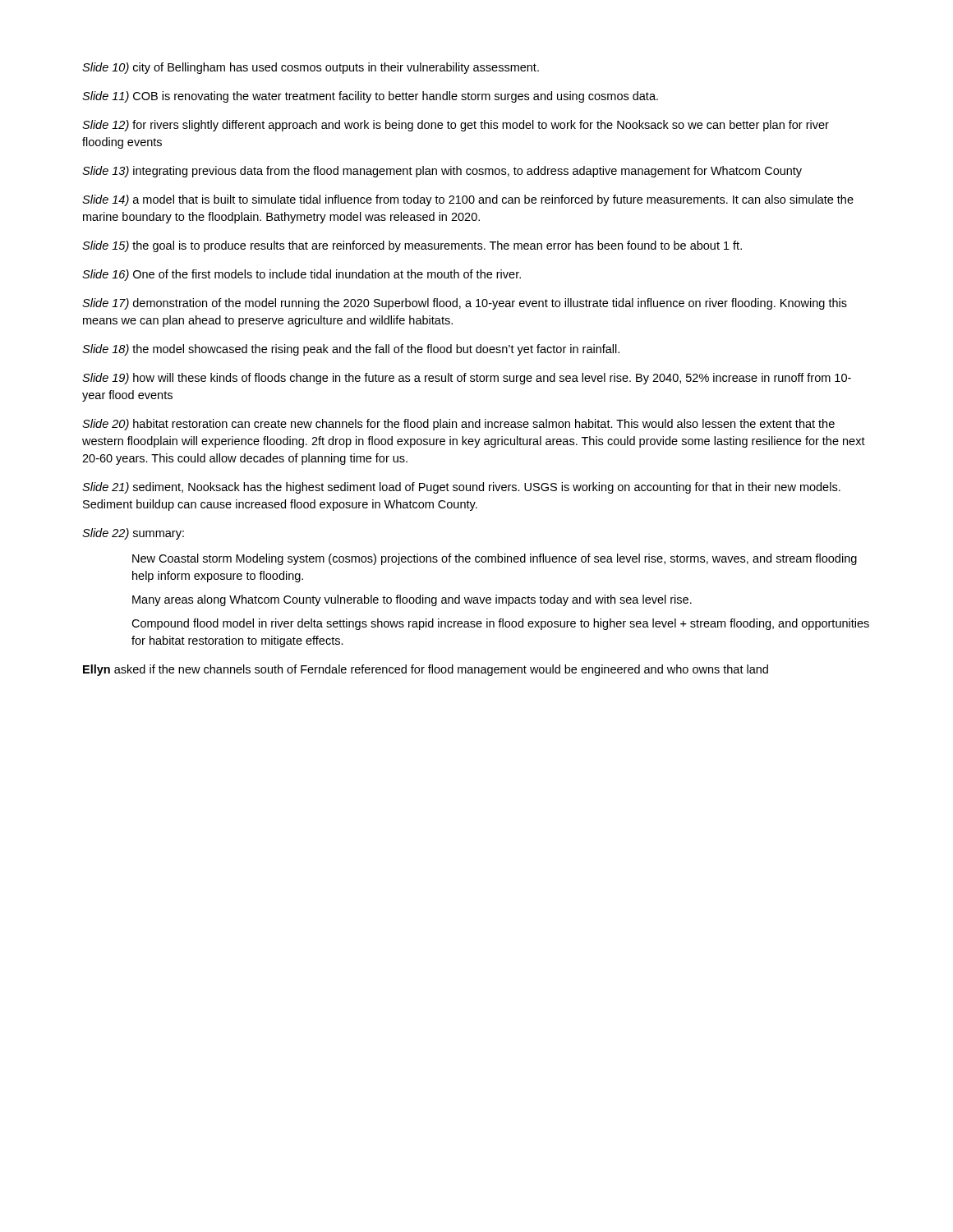Select the text block that says "Slide 21) sediment, Nooksack has the highest sediment"

[x=462, y=496]
